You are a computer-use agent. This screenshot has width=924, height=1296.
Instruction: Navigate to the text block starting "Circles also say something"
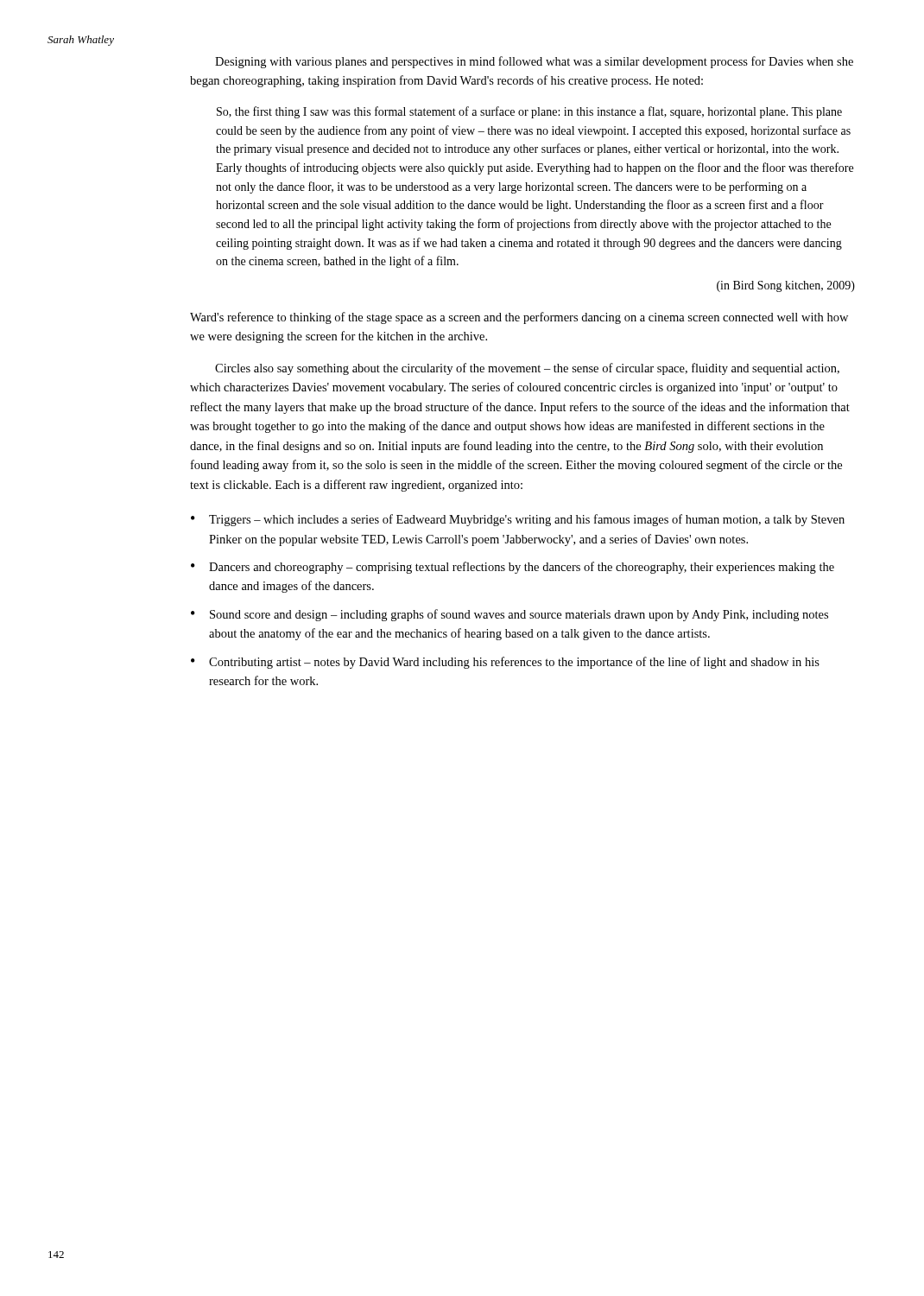coord(522,426)
